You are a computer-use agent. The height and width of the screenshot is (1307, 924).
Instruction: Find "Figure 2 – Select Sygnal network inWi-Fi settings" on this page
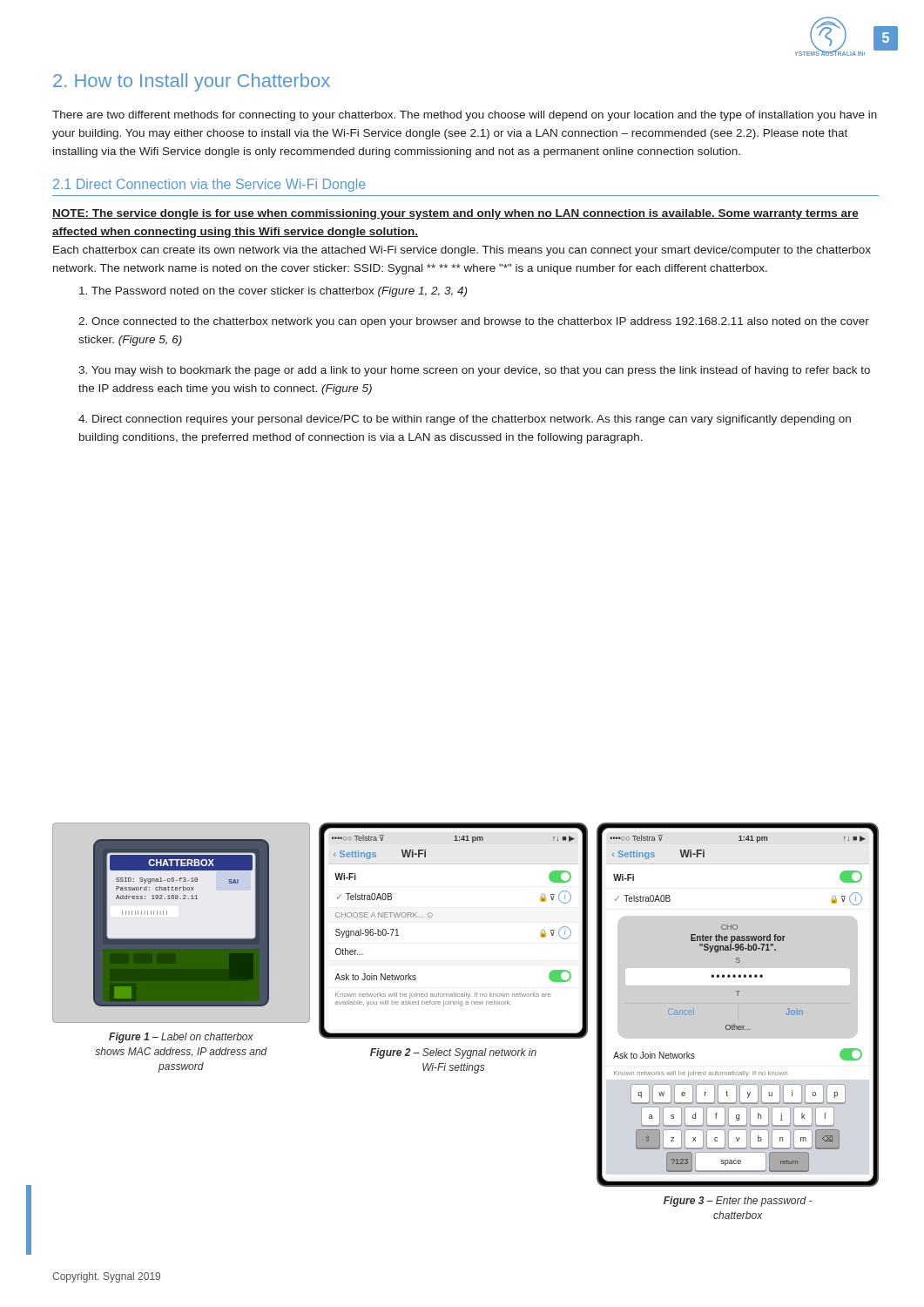[453, 1060]
